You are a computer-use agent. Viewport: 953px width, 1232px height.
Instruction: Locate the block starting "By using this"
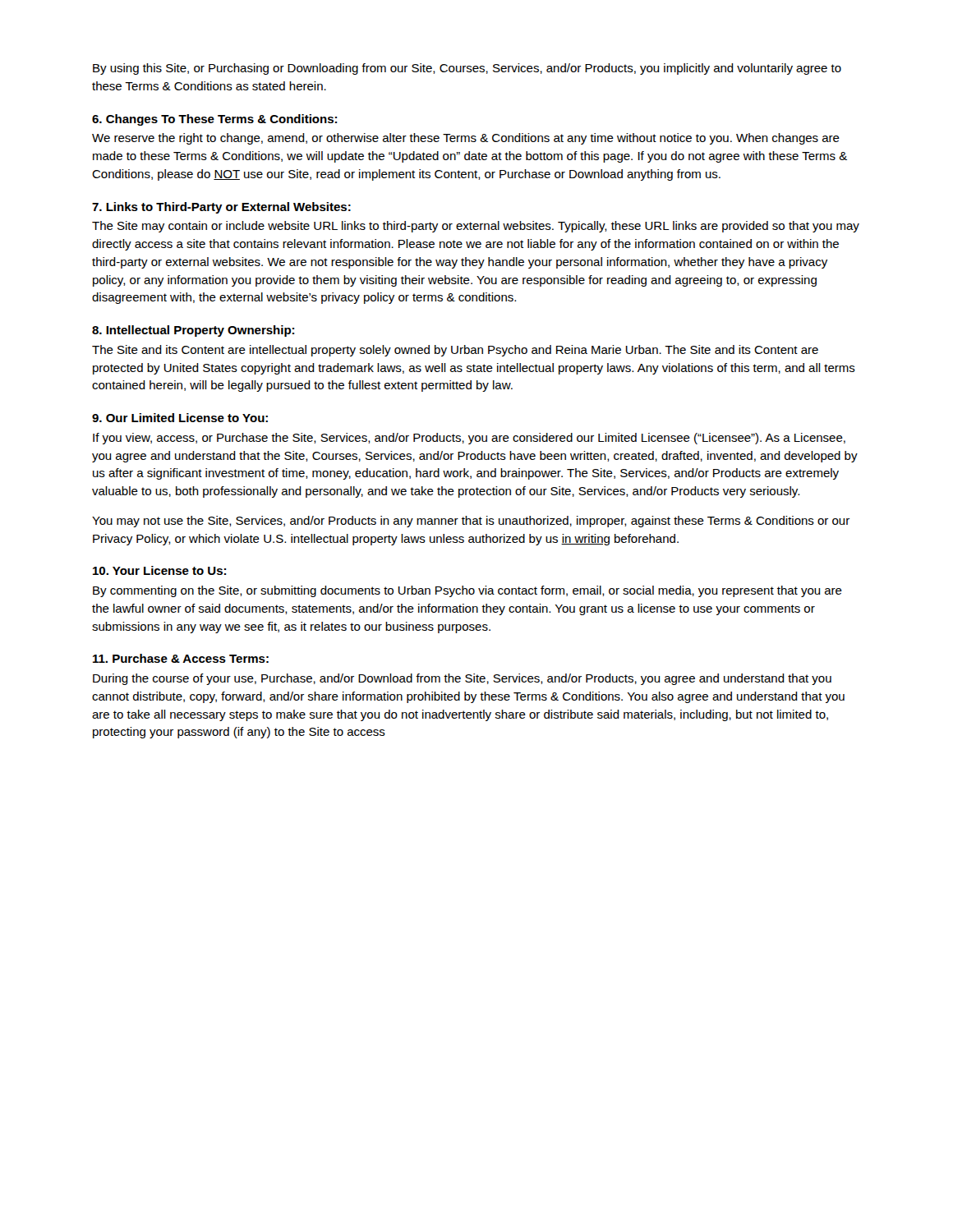[x=467, y=77]
